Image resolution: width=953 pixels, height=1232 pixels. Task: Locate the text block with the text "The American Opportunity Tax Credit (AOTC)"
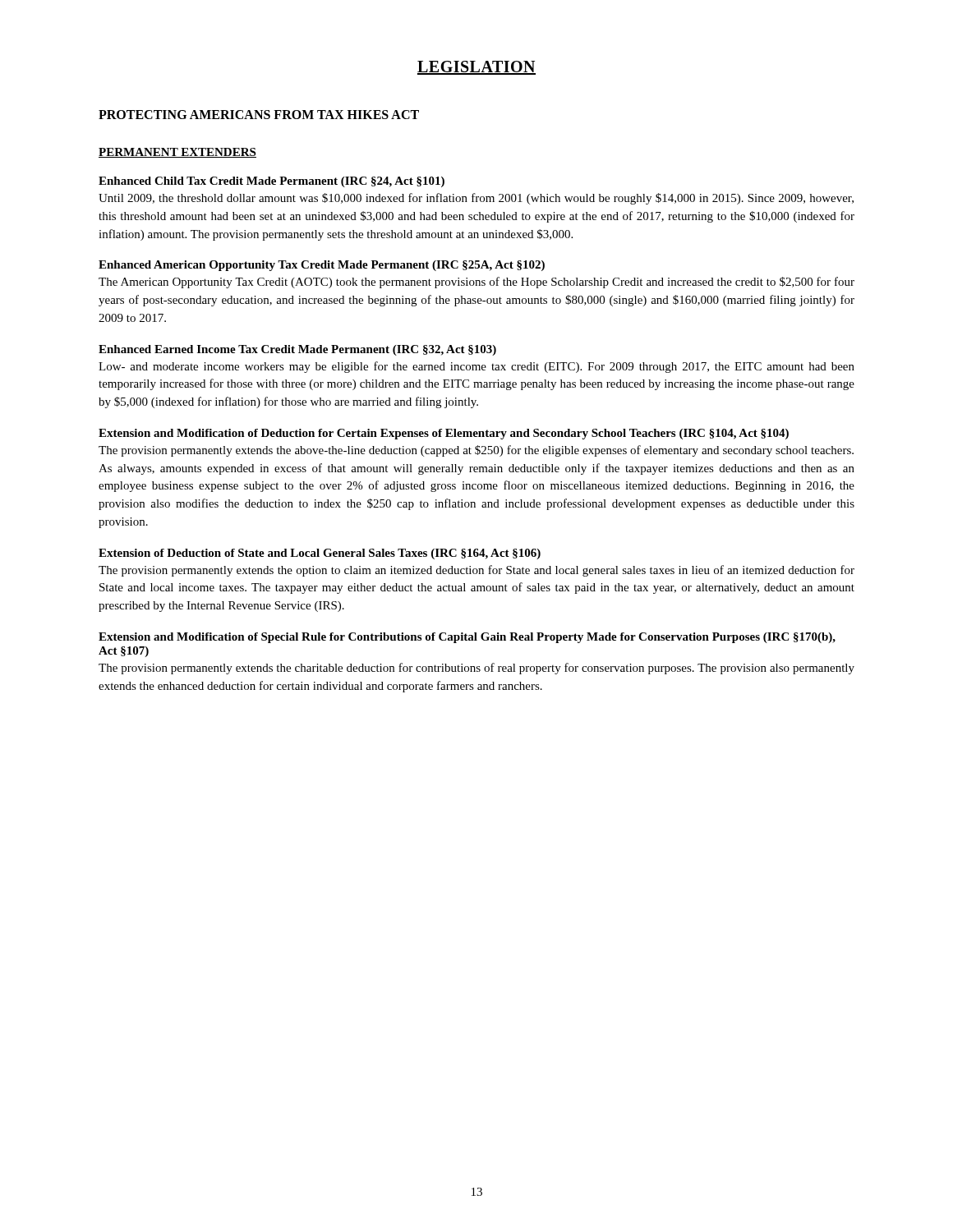pyautogui.click(x=476, y=300)
